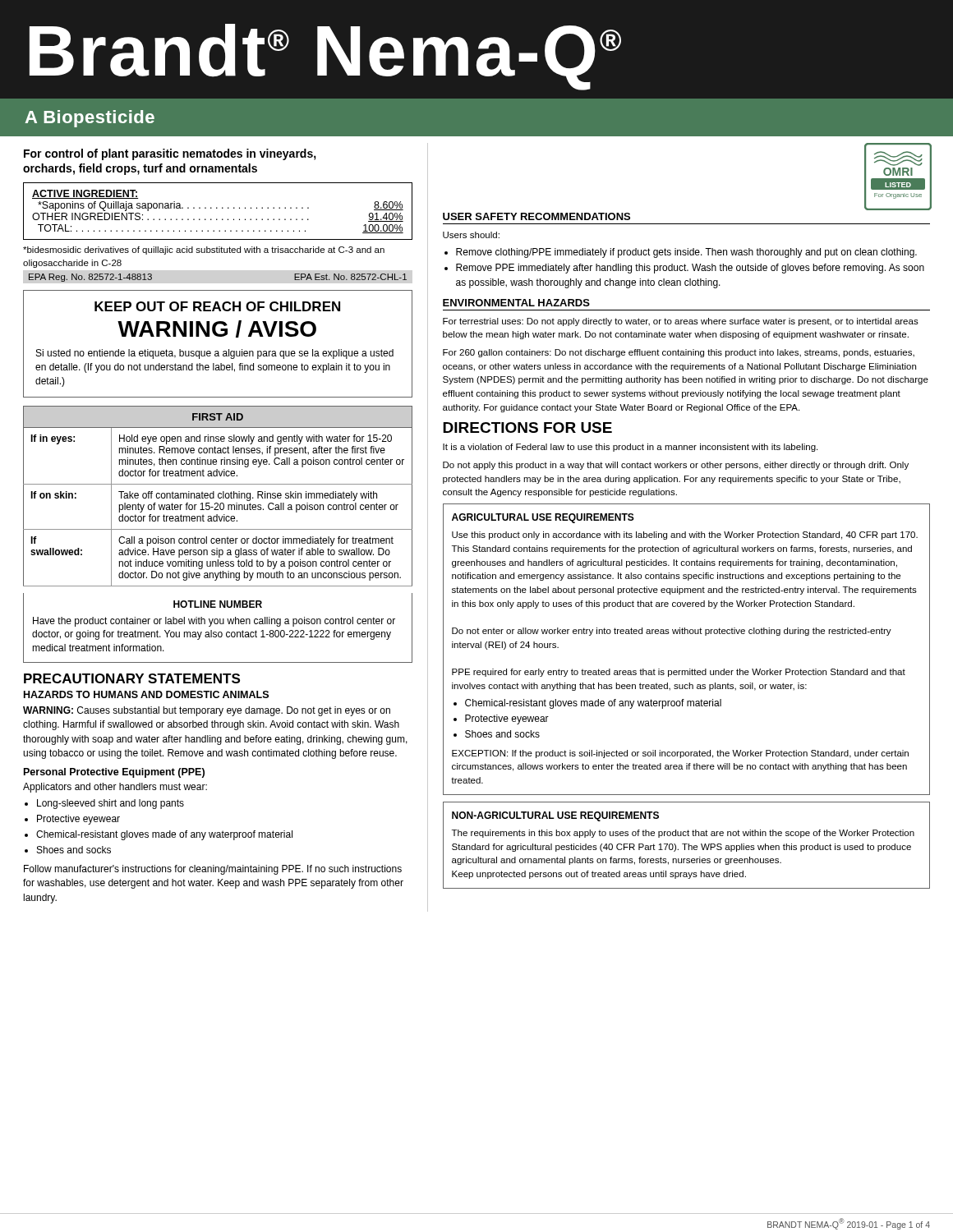This screenshot has height=1232, width=953.
Task: Select the passage starting "For control of plant parasitic nematodes in vineyards,"
Action: 170,161
